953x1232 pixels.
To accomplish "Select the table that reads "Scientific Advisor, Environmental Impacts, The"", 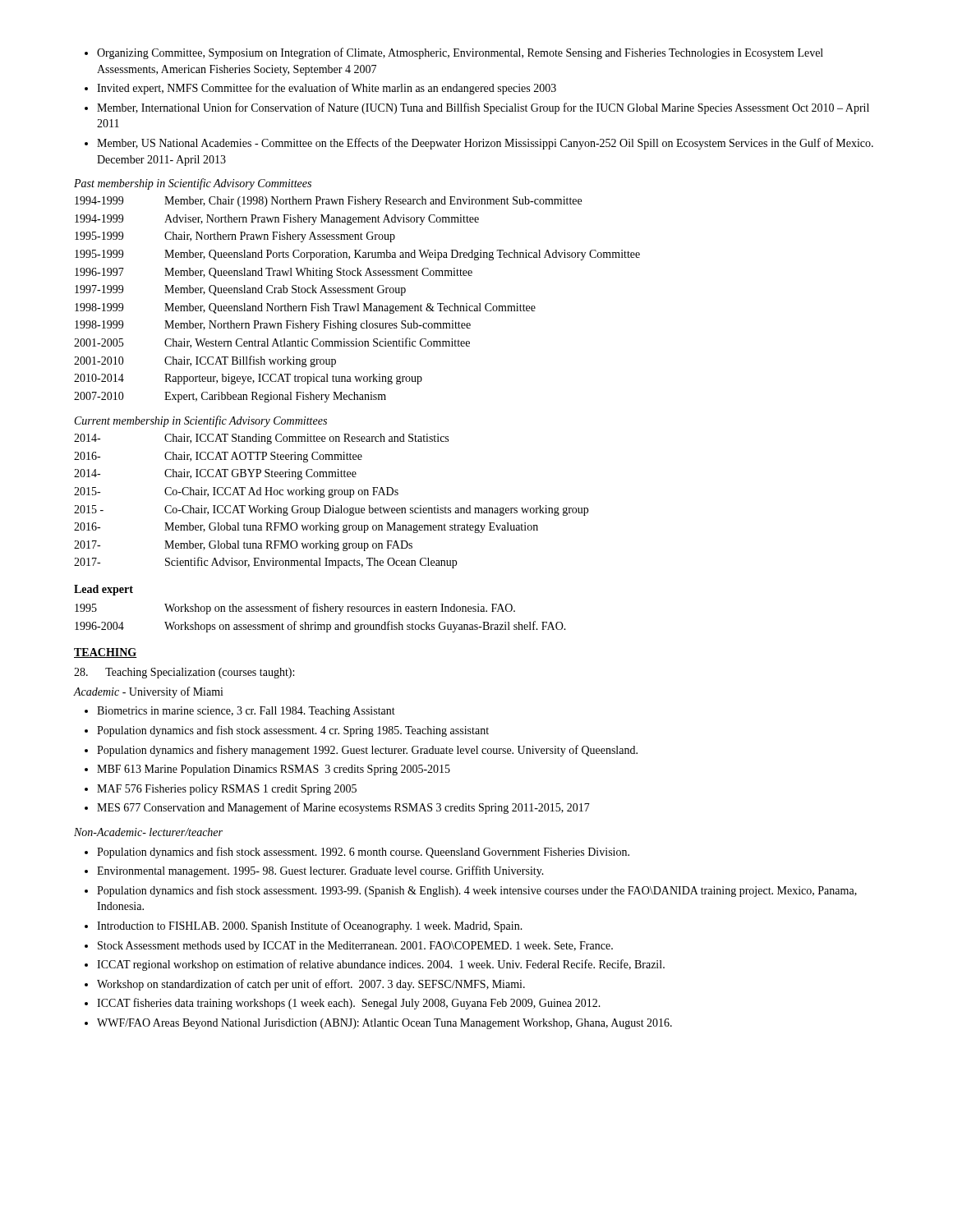I will click(x=476, y=501).
